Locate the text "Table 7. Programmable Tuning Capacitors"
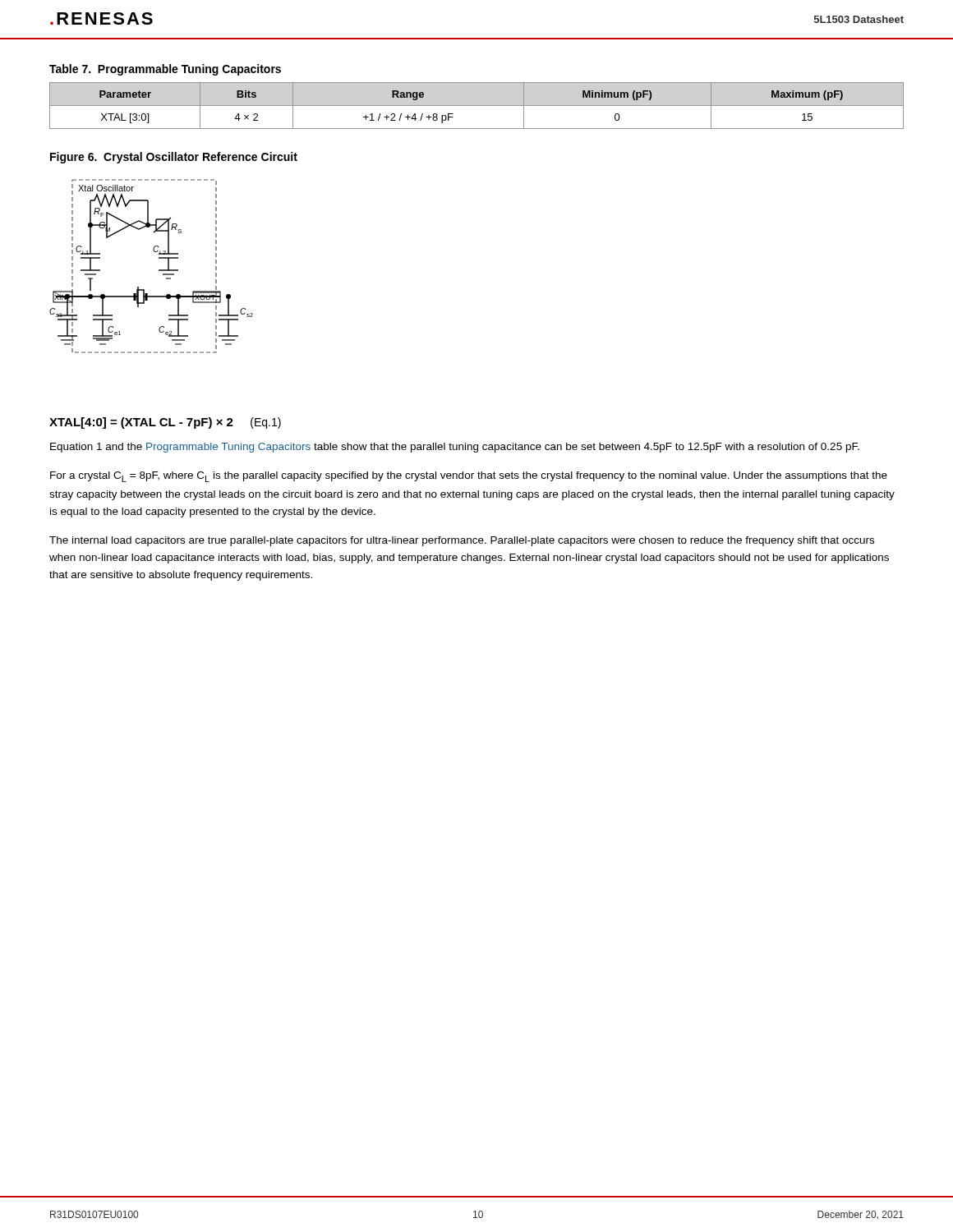The height and width of the screenshot is (1232, 953). coord(165,69)
